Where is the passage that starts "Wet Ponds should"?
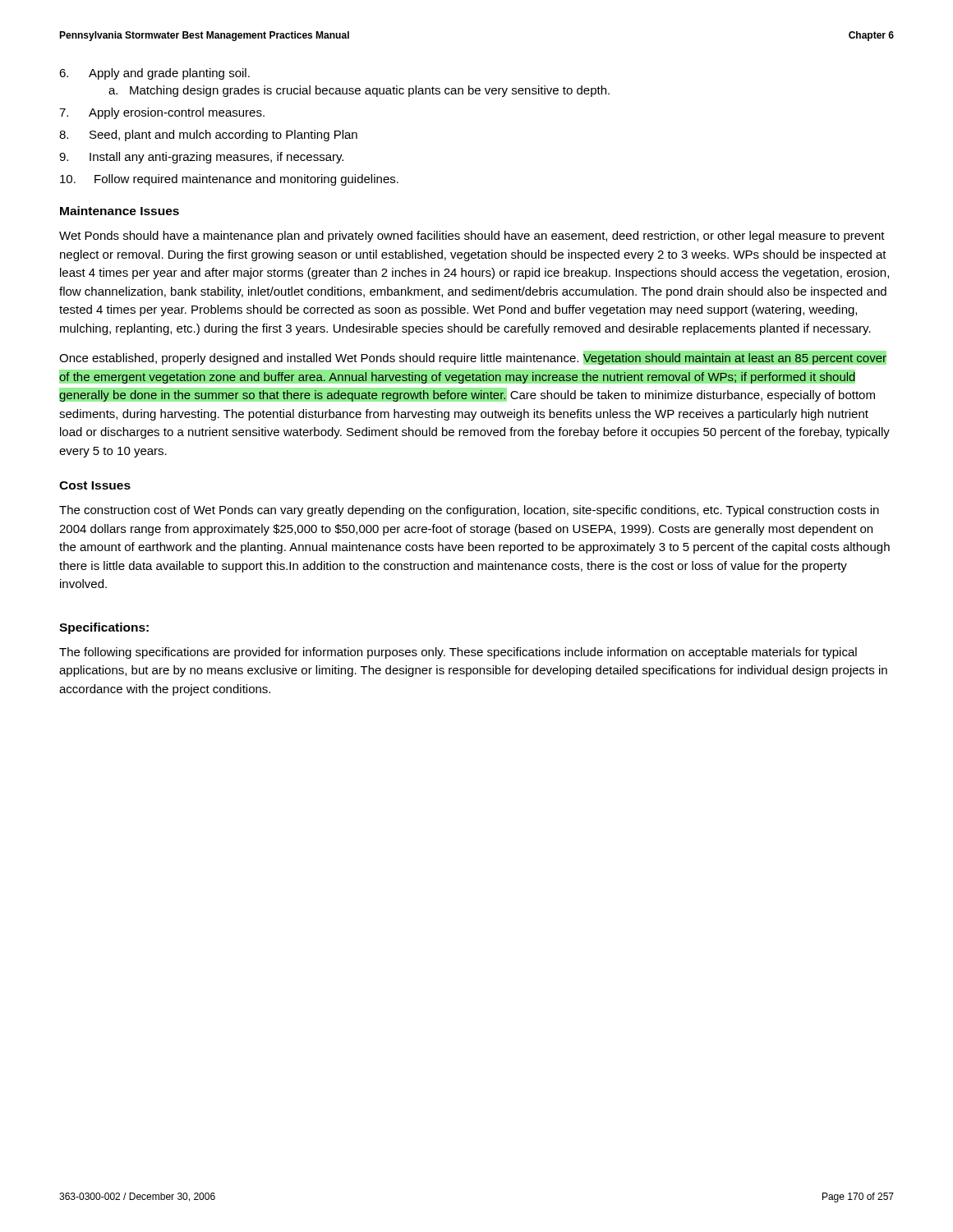This screenshot has height=1232, width=953. [475, 282]
